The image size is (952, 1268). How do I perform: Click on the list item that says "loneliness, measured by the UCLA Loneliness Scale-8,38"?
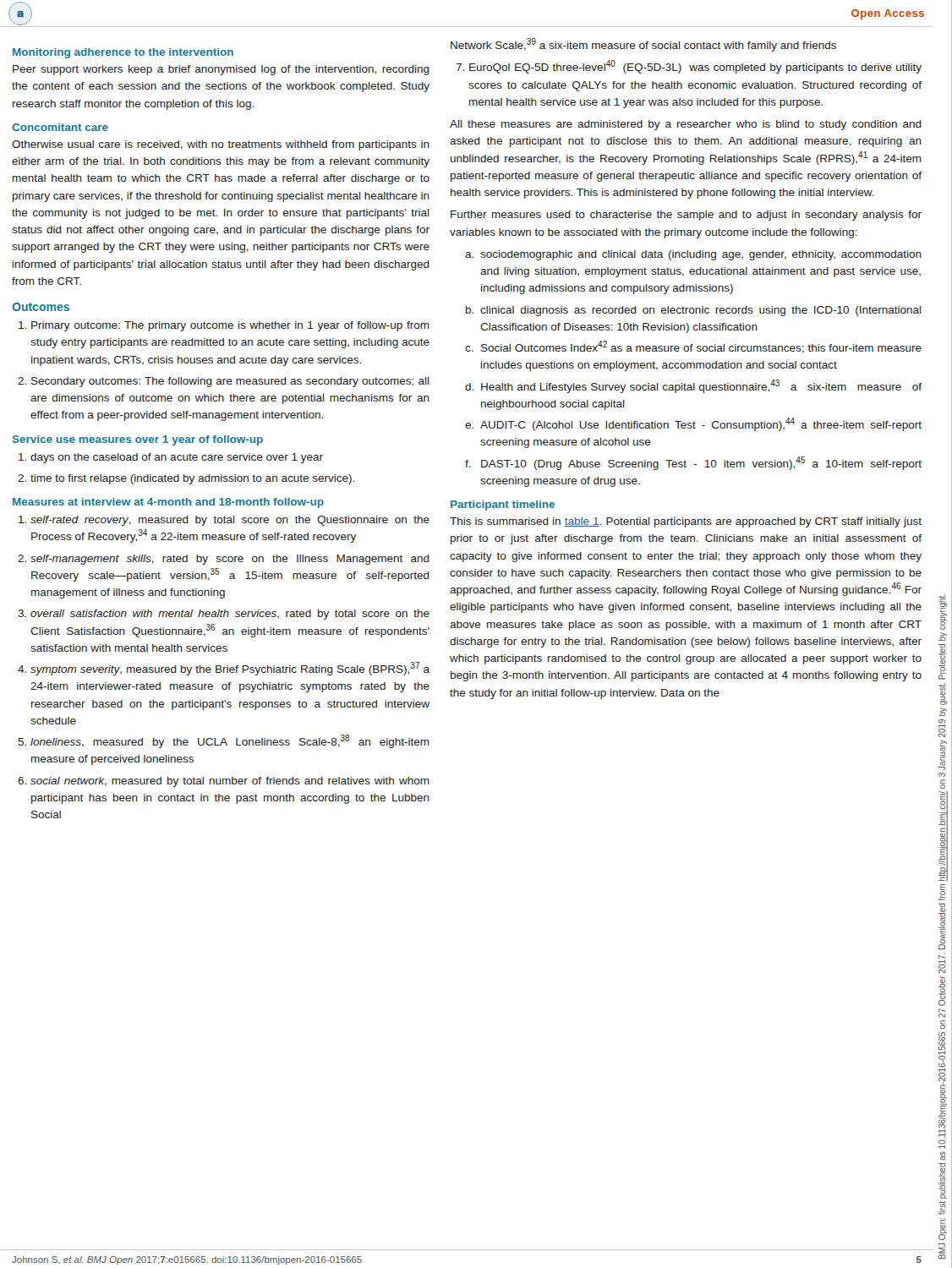coord(230,750)
